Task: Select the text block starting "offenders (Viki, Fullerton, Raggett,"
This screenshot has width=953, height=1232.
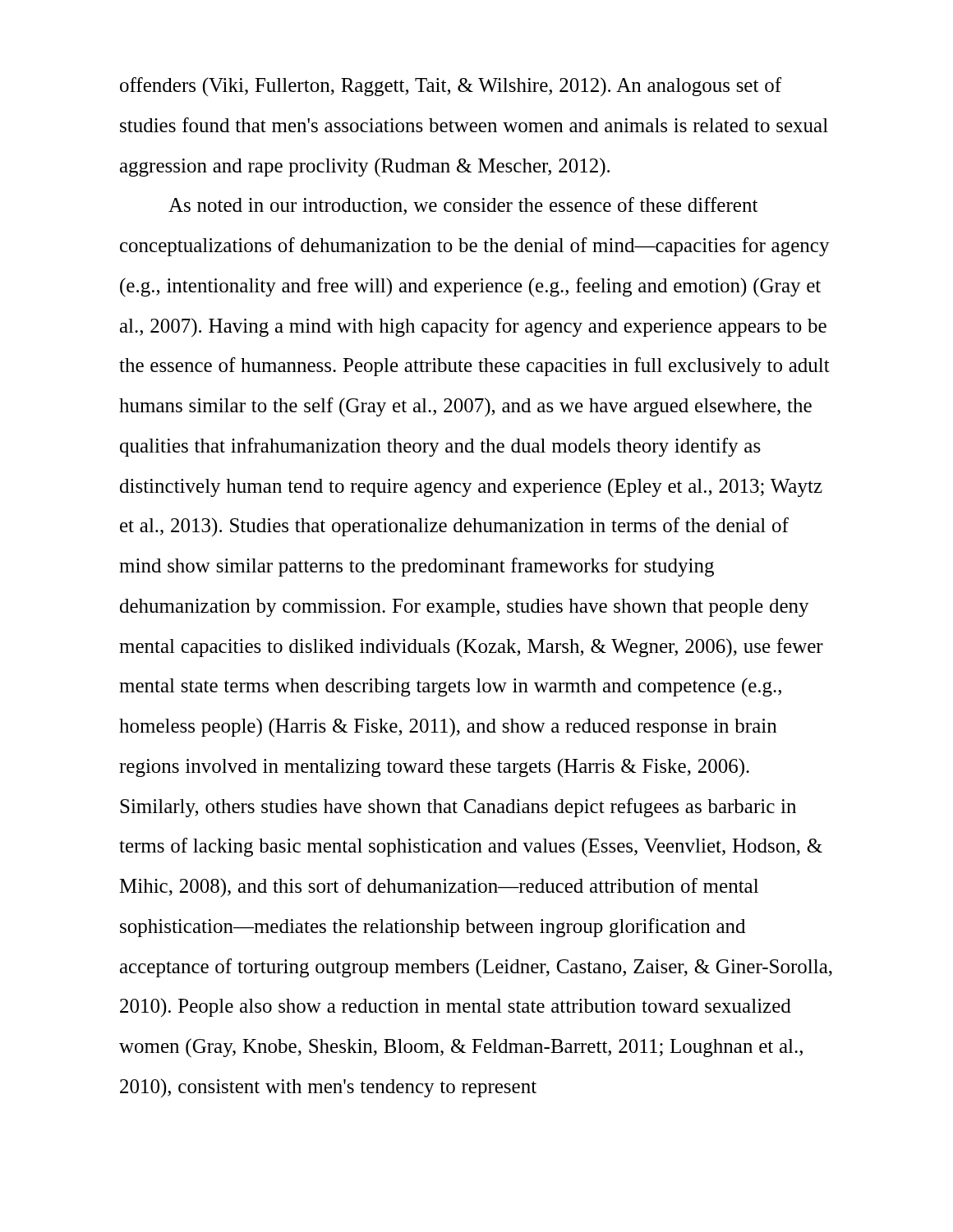Action: coord(474,125)
